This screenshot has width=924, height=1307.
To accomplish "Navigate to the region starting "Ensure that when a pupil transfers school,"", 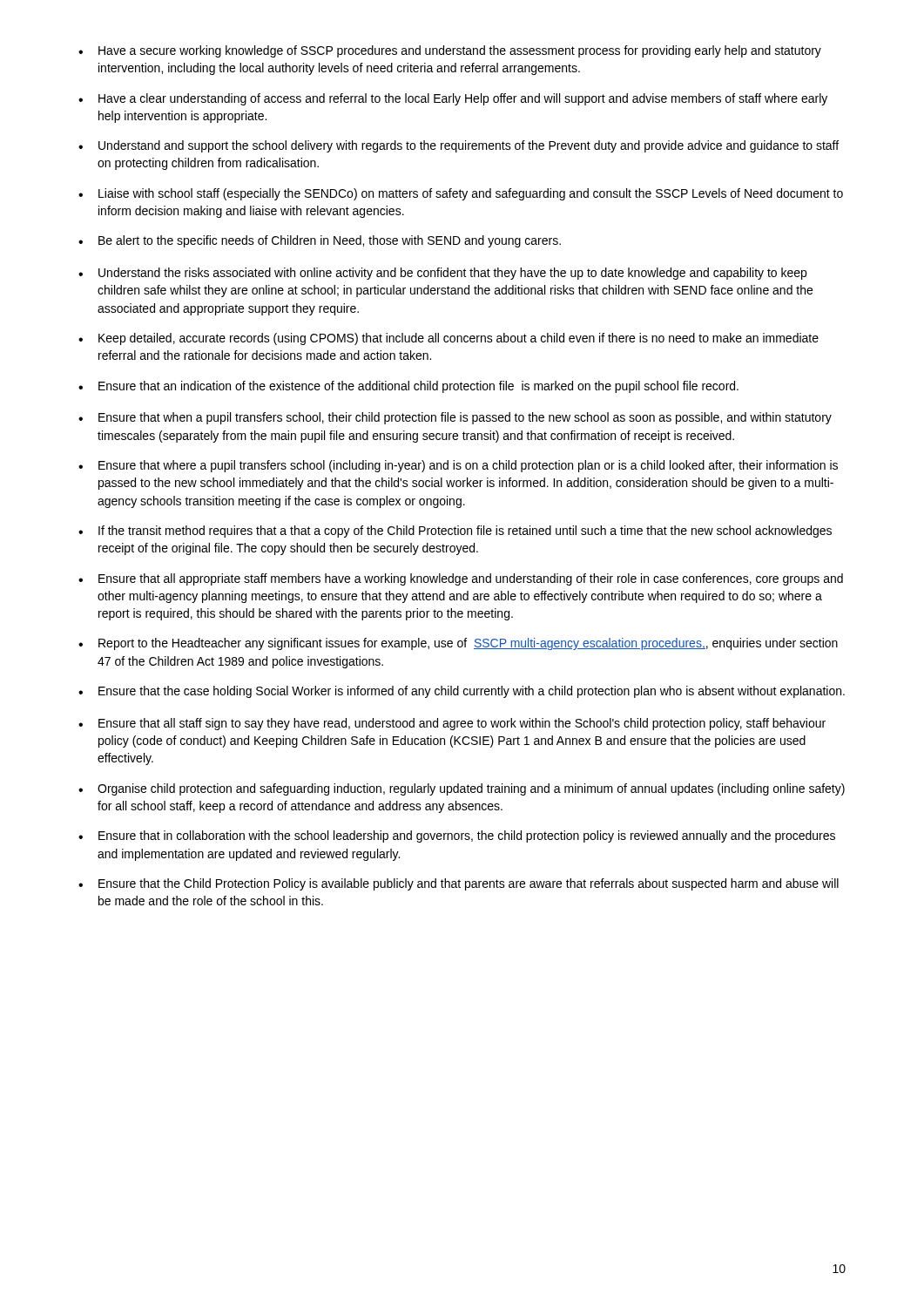I will (462, 427).
